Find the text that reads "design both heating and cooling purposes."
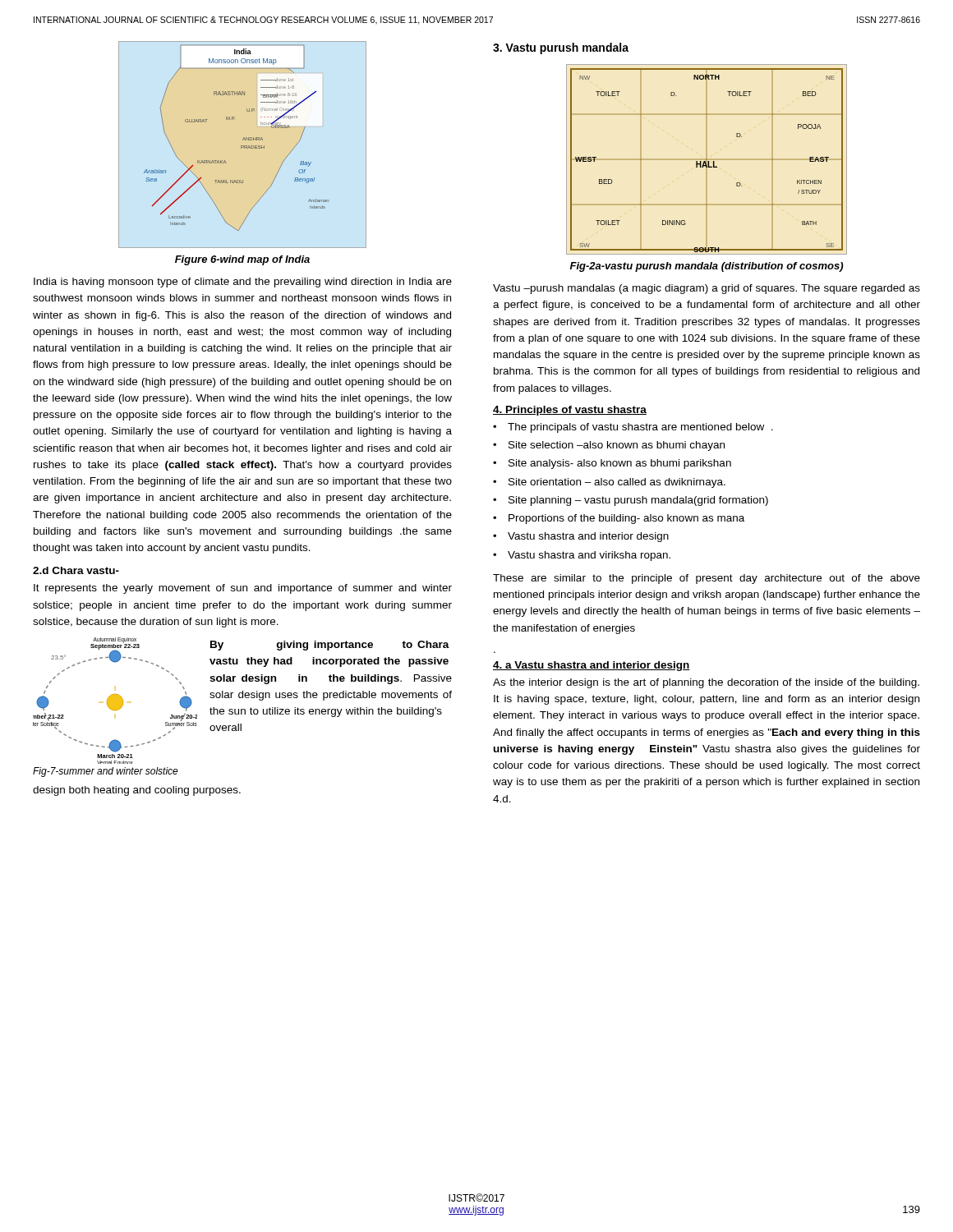This screenshot has height=1232, width=953. (137, 790)
